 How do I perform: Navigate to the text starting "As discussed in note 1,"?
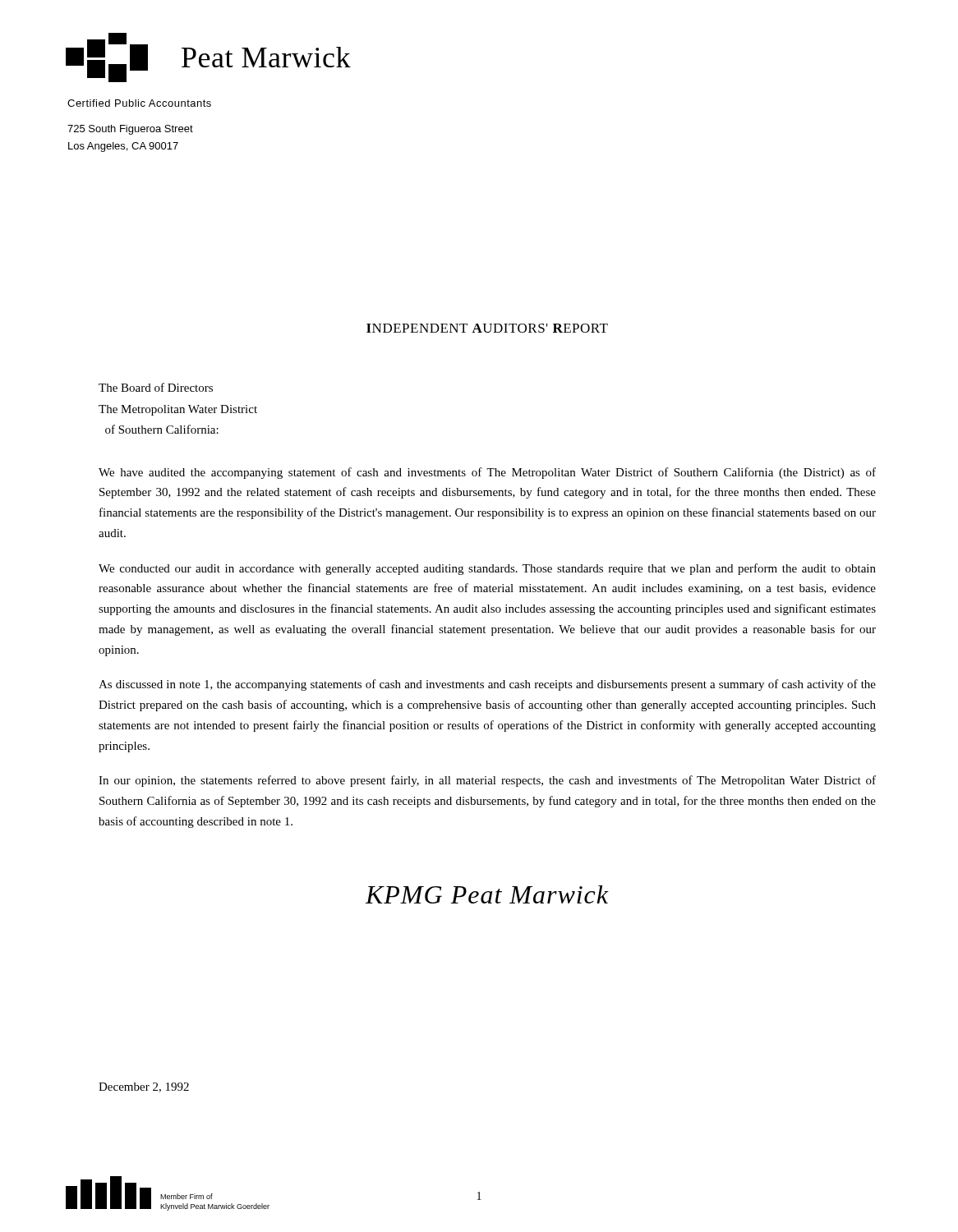point(487,715)
